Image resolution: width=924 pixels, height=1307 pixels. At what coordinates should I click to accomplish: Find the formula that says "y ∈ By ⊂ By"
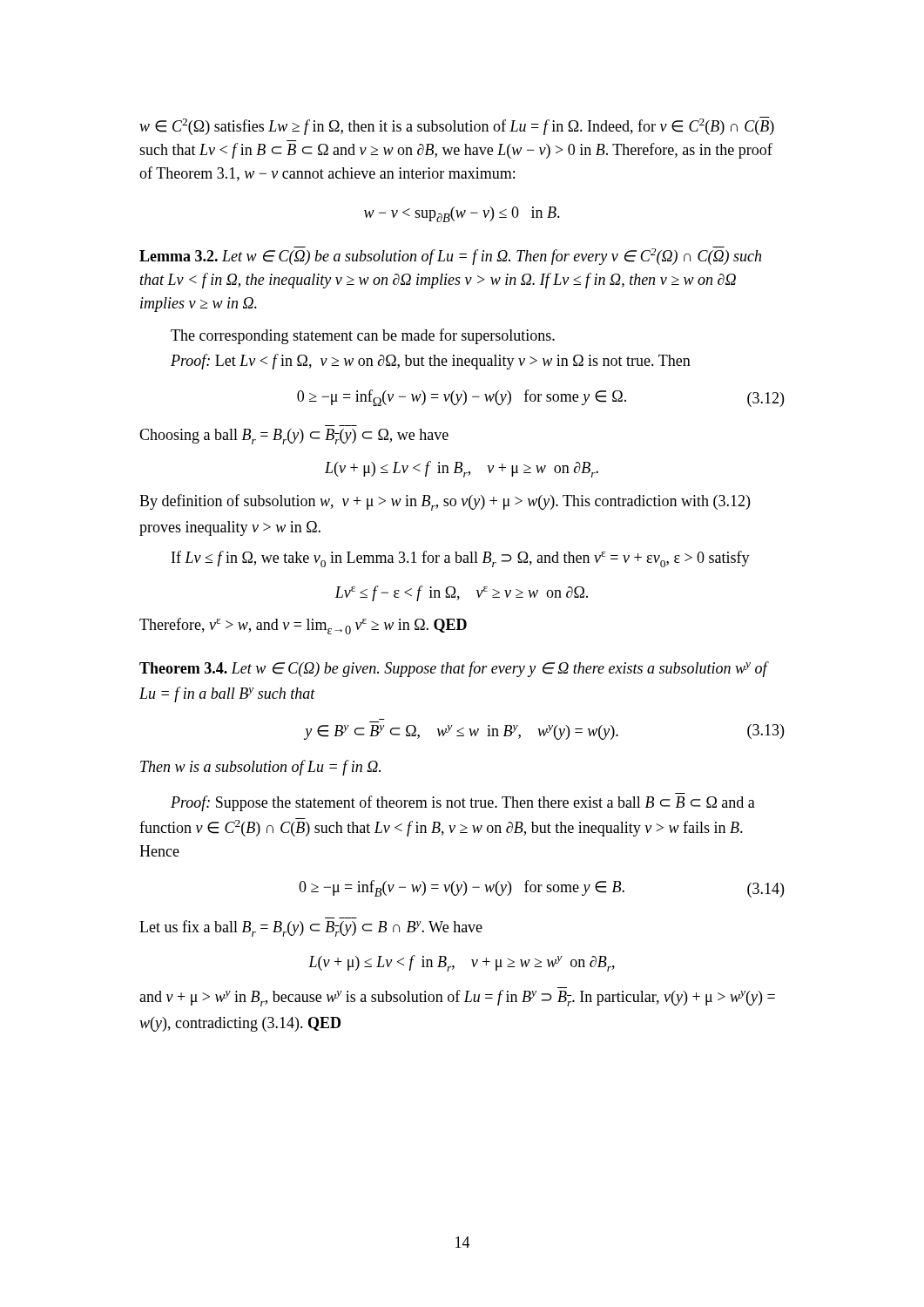tap(462, 731)
